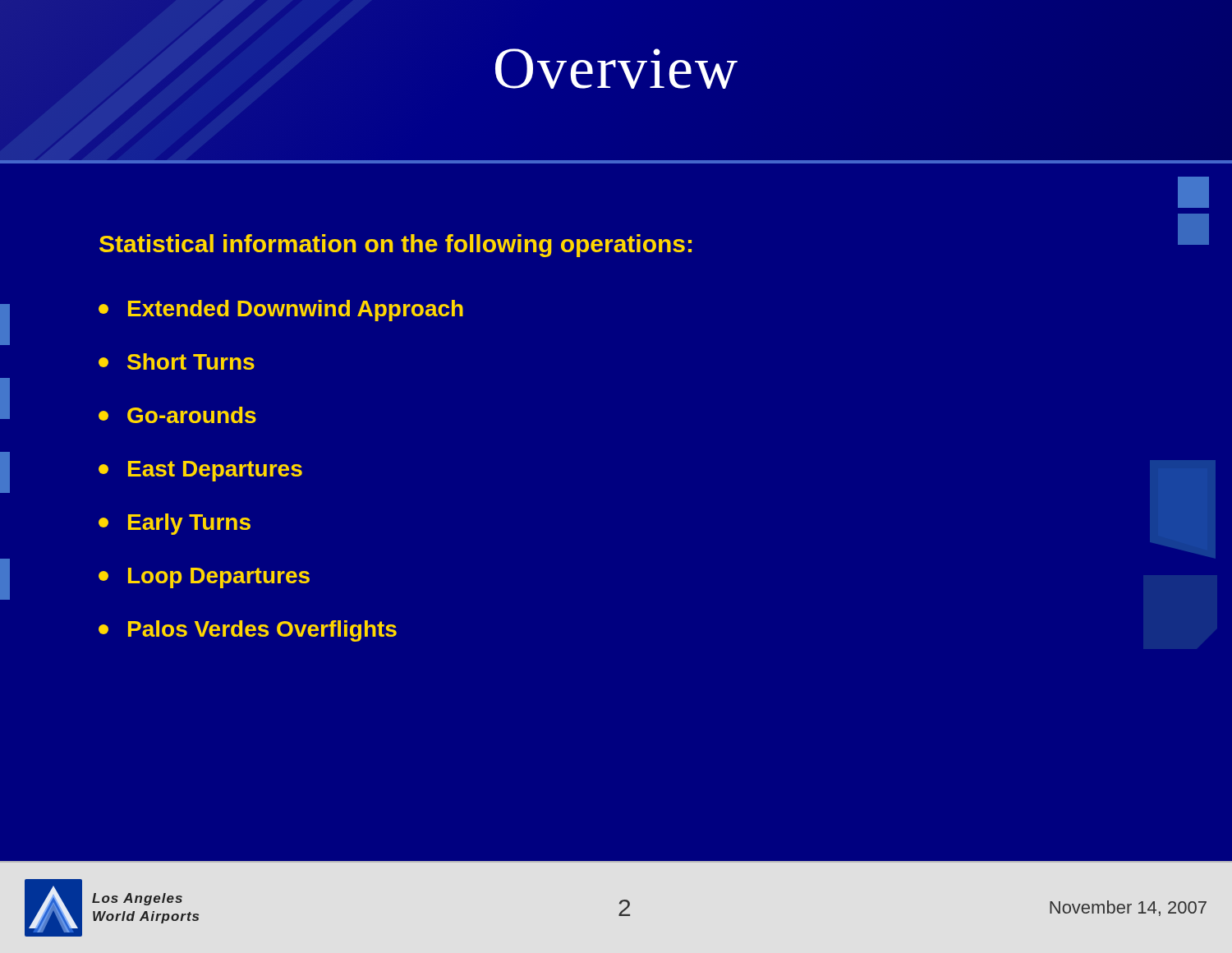Navigate to the element starting "Extended Downwind Approach"

[281, 309]
